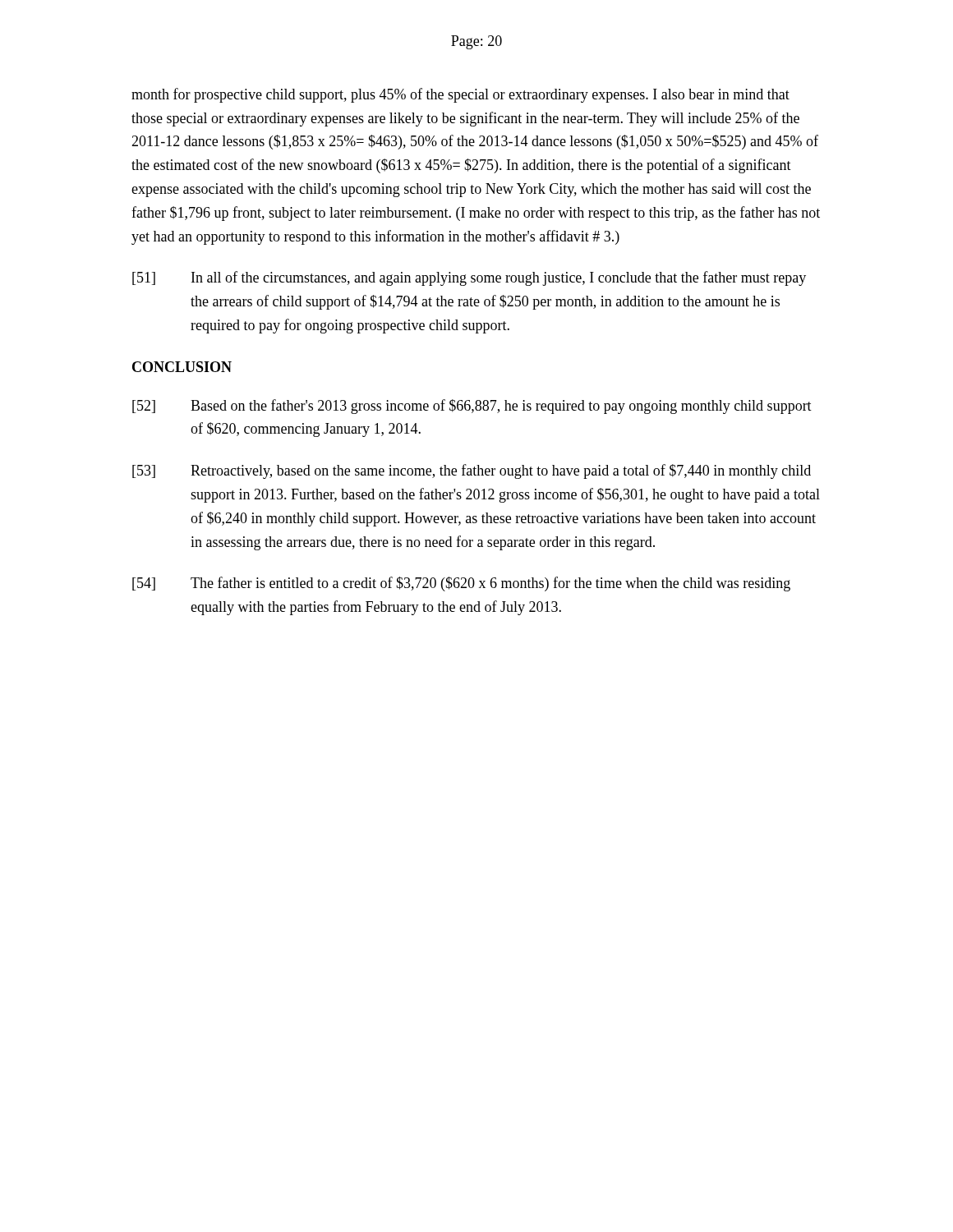
Task: Point to the passage starting "month for prospective"
Action: 476,166
